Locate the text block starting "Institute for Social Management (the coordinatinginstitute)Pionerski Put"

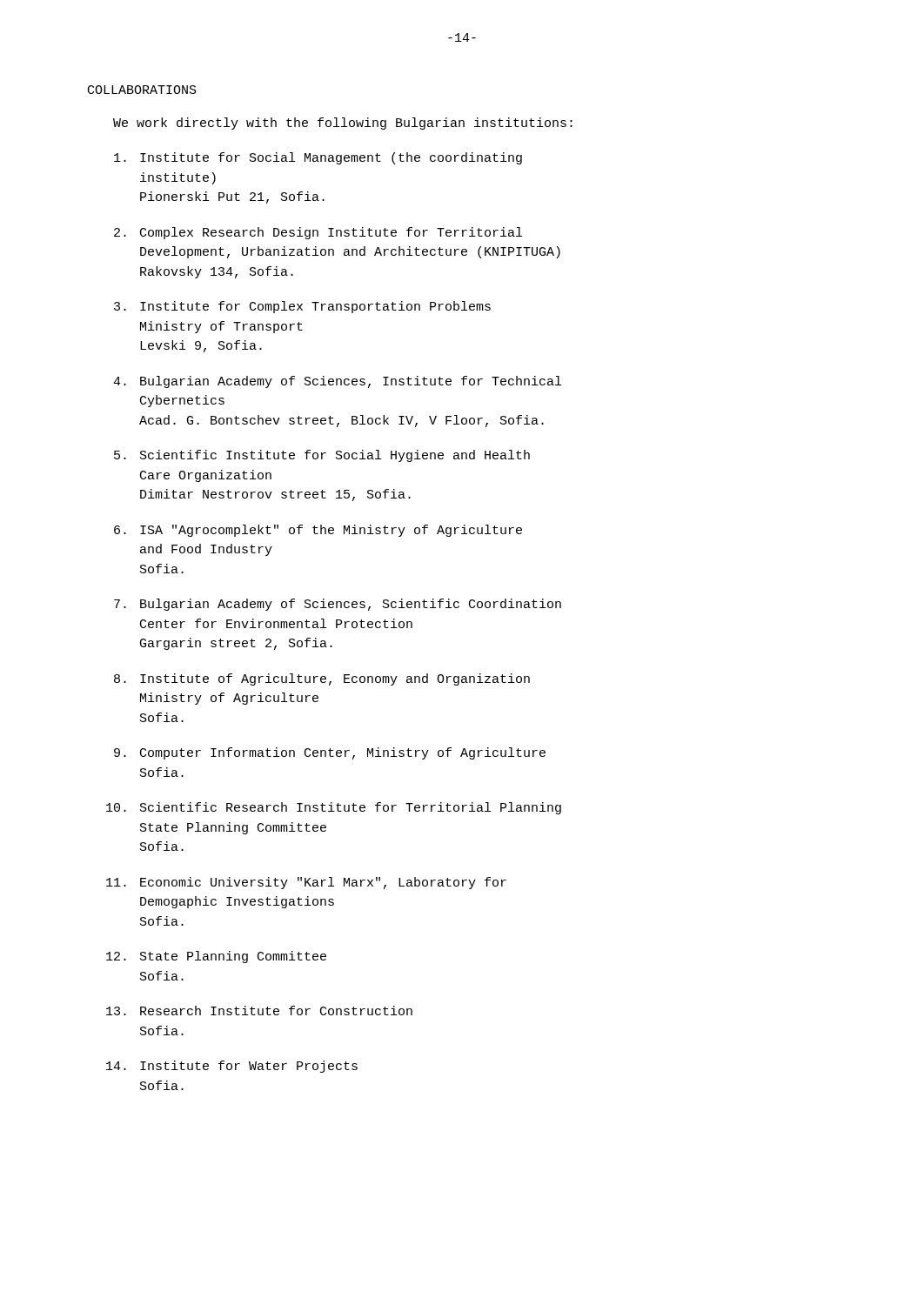pos(318,158)
